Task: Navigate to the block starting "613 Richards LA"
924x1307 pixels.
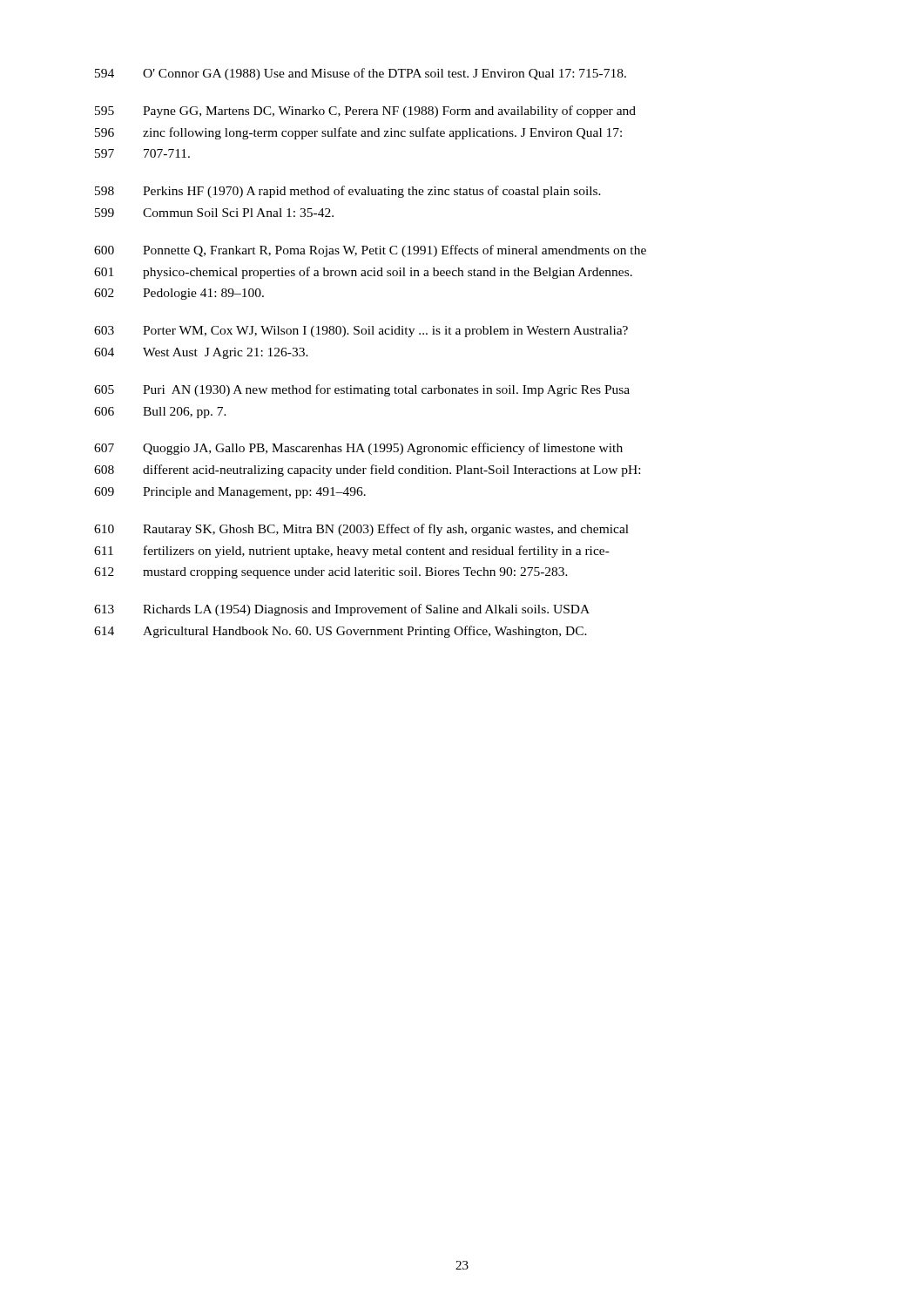Action: 462,610
